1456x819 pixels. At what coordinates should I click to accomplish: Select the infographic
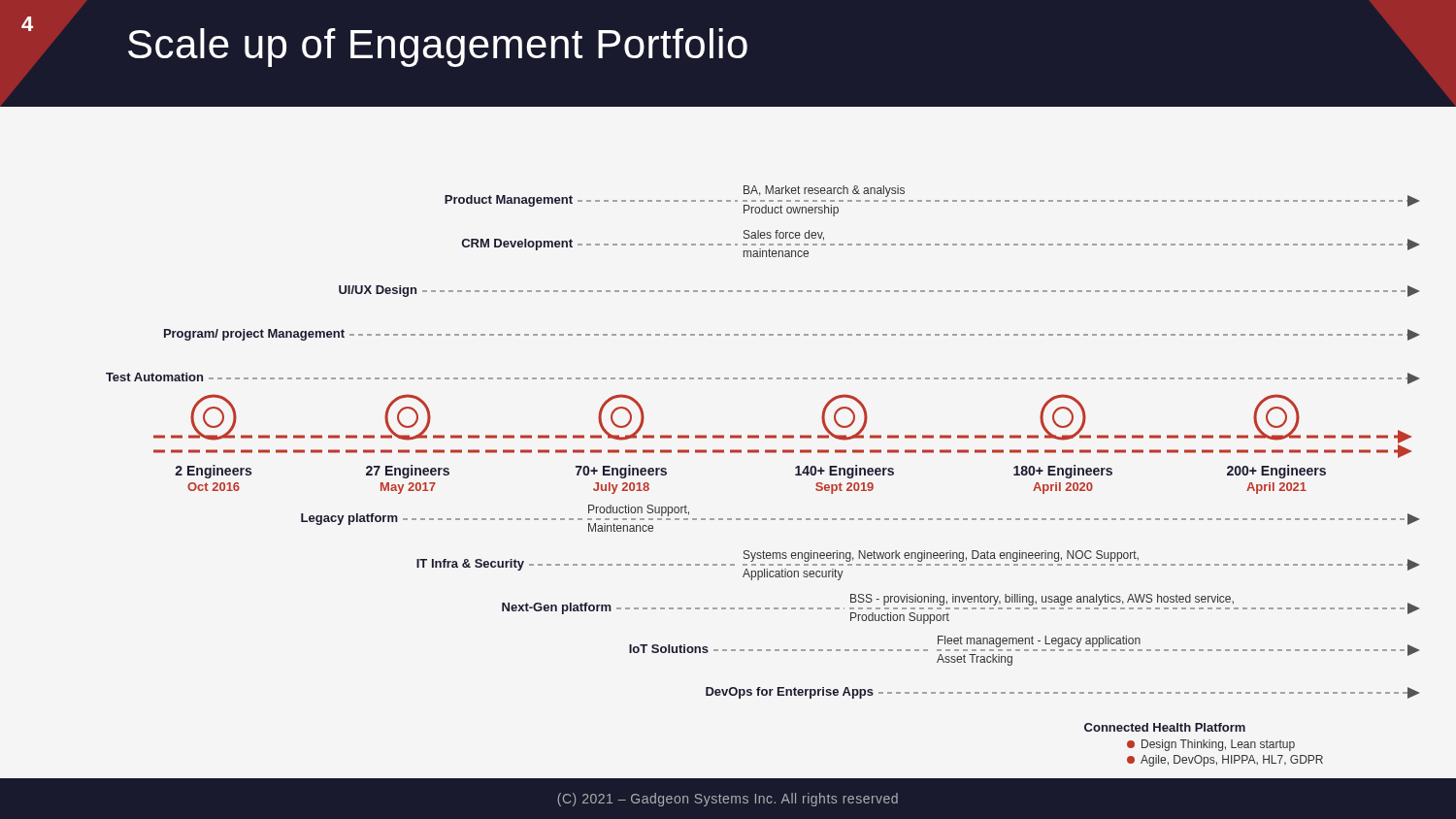tap(728, 442)
